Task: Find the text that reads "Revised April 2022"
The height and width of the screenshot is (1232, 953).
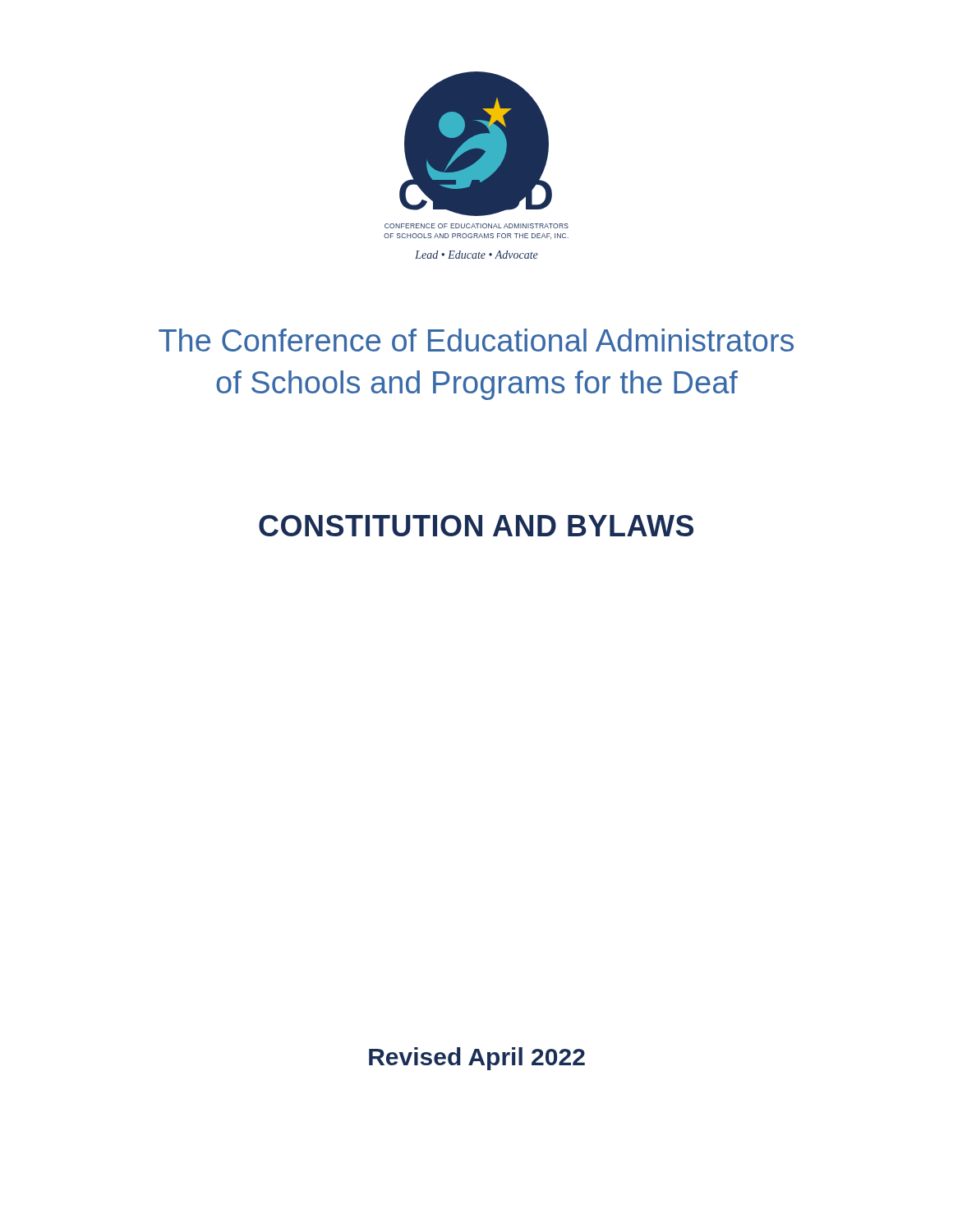Action: pyautogui.click(x=476, y=1057)
